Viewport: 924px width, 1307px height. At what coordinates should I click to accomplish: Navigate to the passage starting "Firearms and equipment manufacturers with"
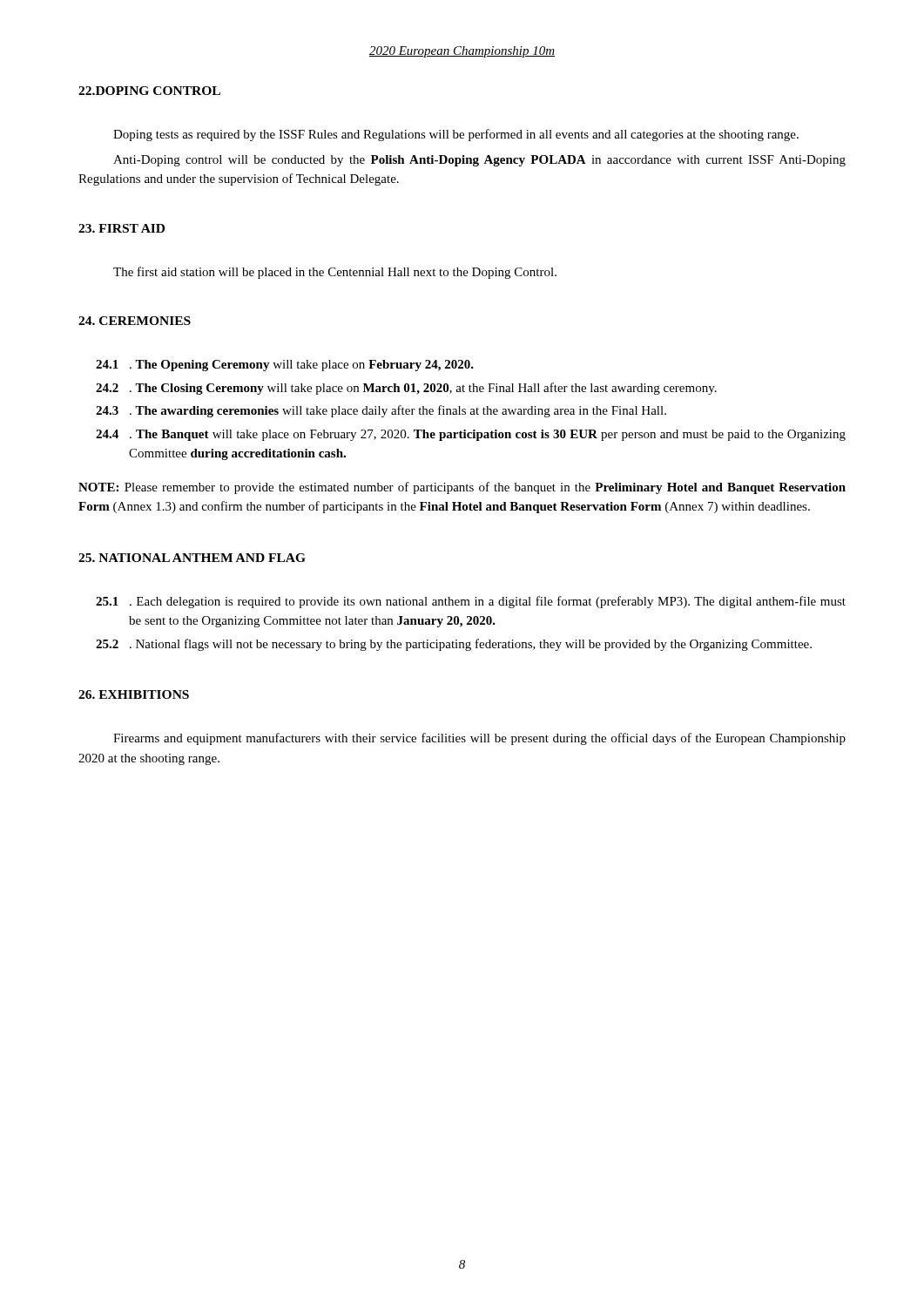point(462,748)
